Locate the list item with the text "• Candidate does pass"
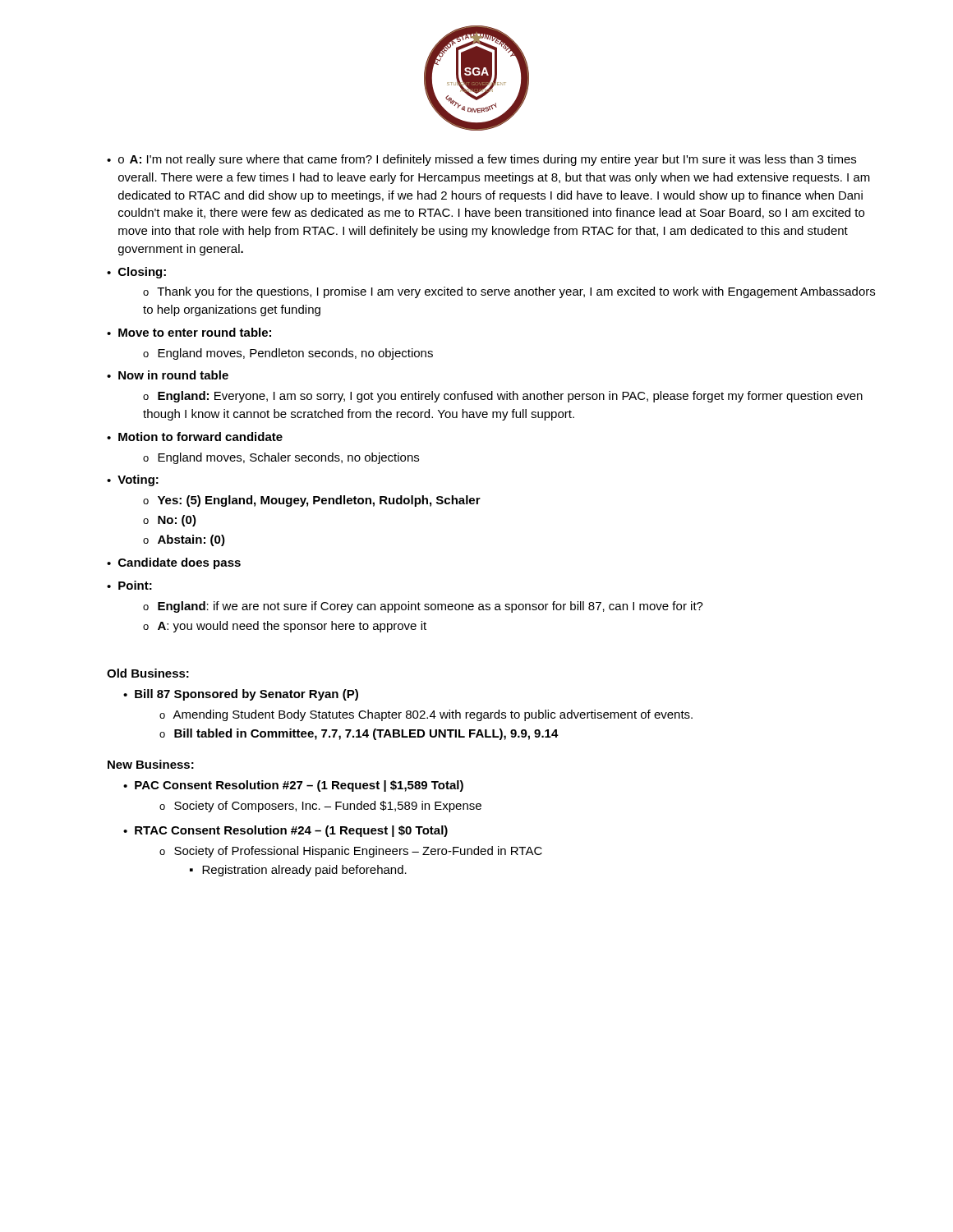This screenshot has width=953, height=1232. 174,563
